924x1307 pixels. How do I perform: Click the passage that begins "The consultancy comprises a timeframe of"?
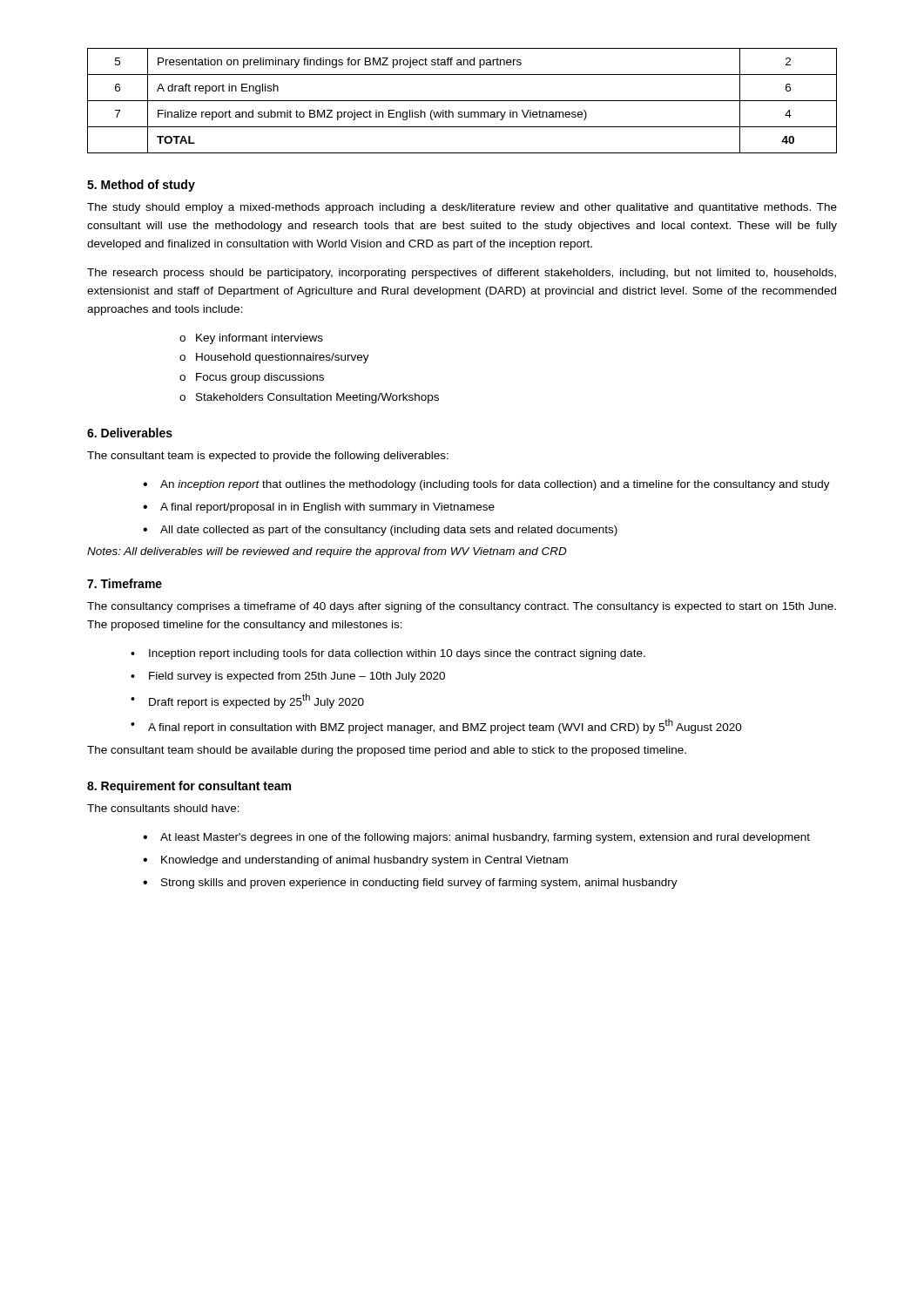pyautogui.click(x=462, y=615)
